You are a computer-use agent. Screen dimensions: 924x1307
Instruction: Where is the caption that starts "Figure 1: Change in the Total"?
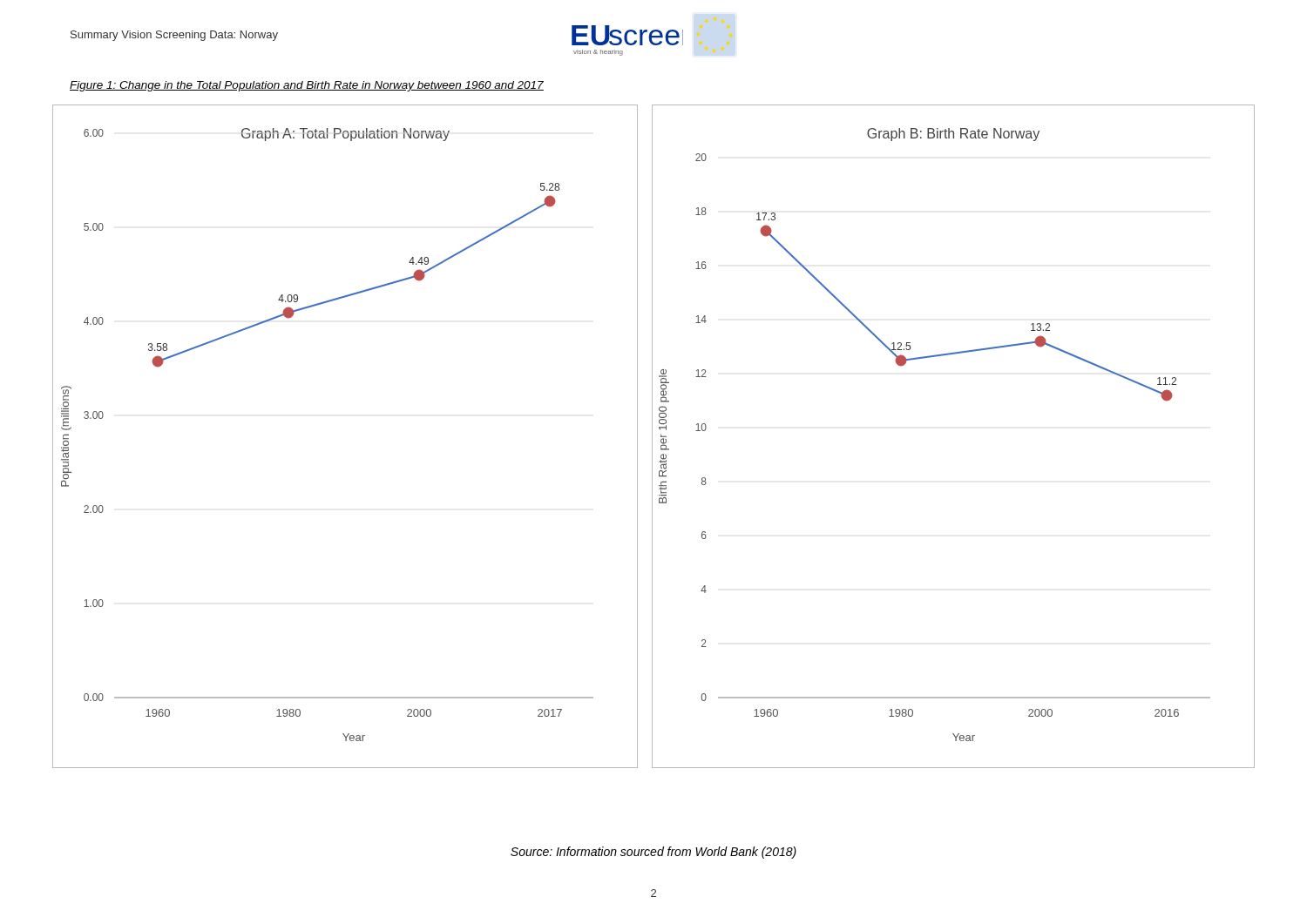pyautogui.click(x=307, y=85)
